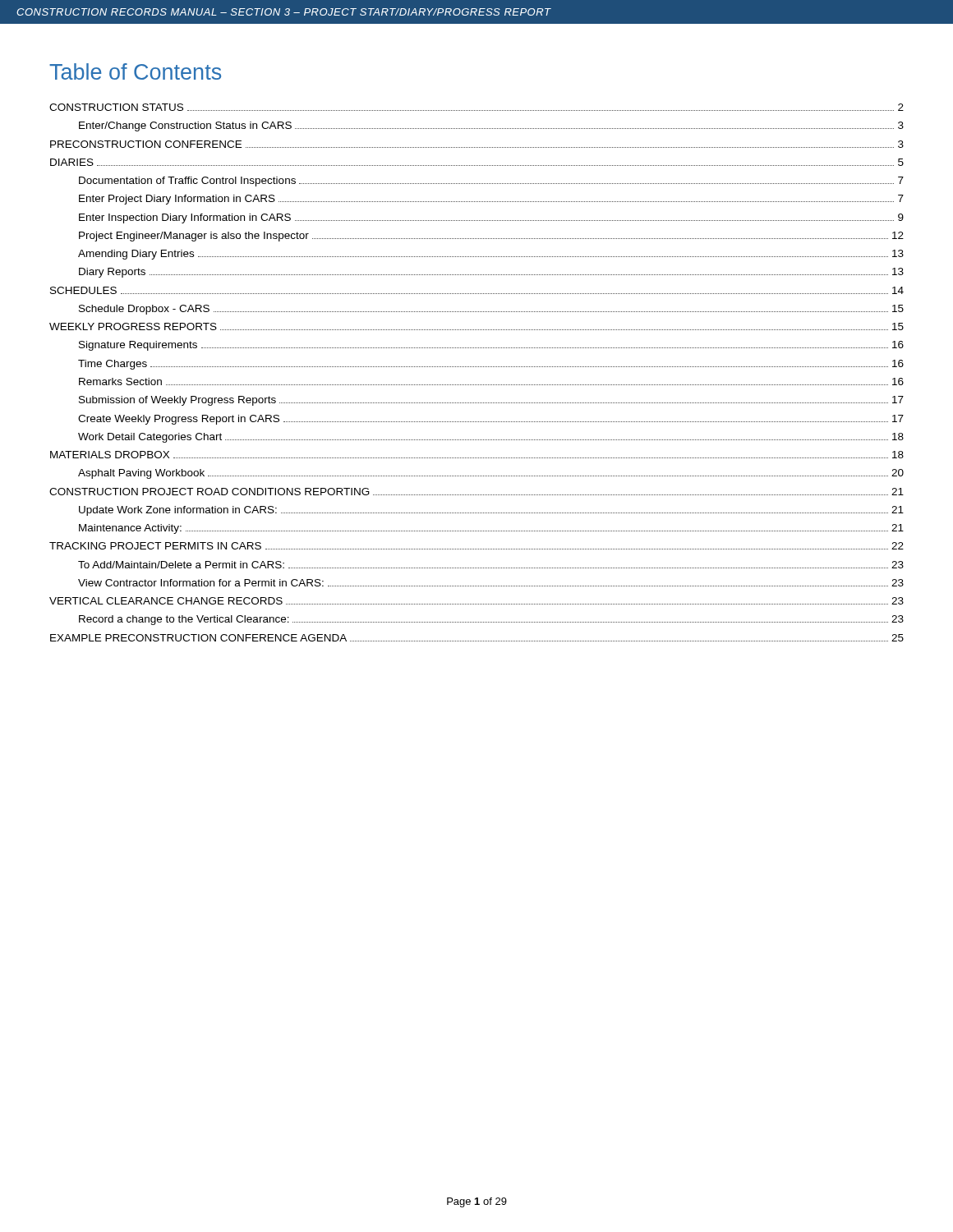Select the list item containing "DIARIES 5"
The width and height of the screenshot is (953, 1232).
coord(476,163)
